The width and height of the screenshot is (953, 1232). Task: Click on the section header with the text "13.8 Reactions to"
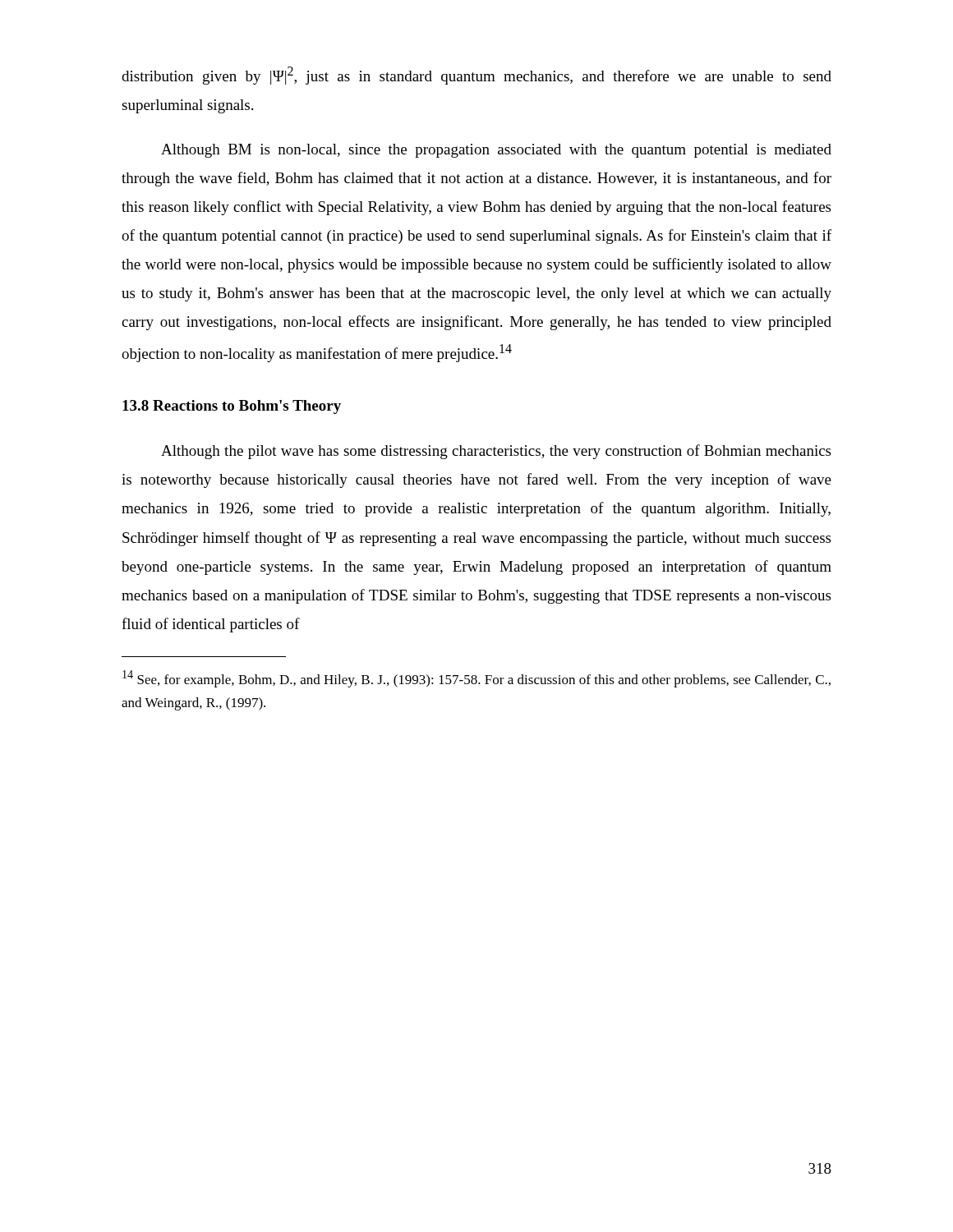231,405
